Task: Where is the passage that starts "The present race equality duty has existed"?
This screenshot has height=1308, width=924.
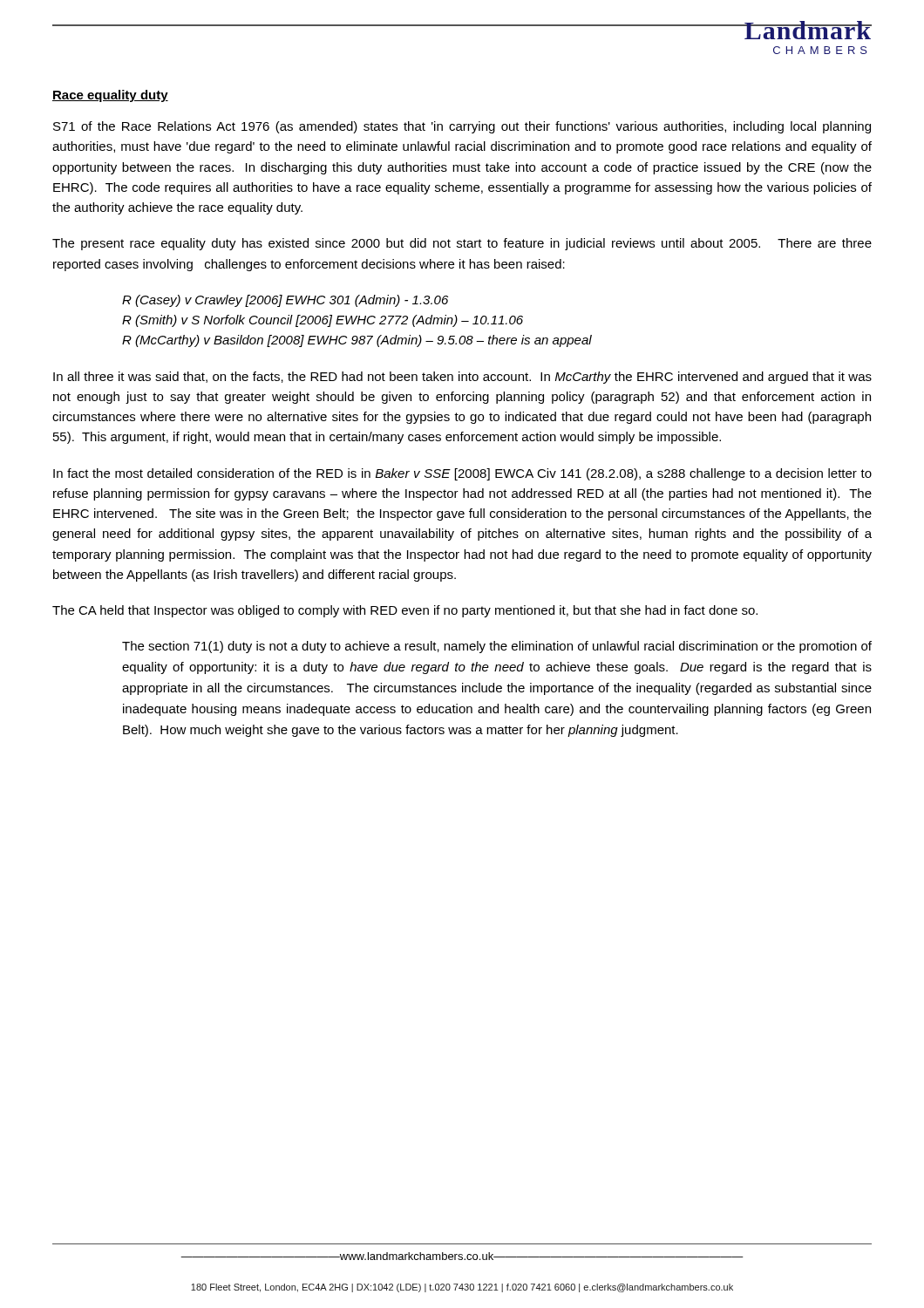Action: (462, 253)
